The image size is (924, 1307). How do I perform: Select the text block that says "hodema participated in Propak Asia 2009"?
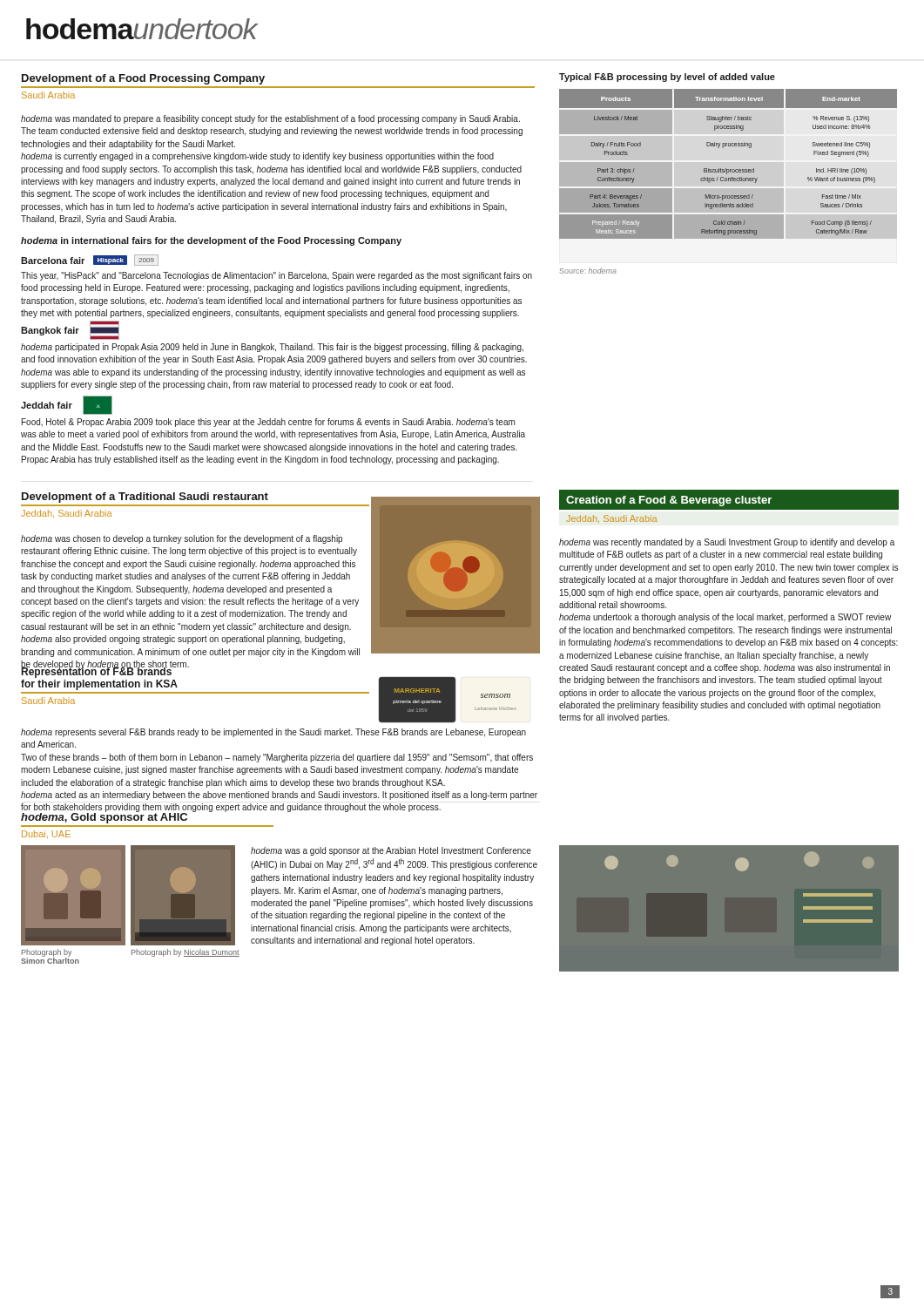(274, 366)
